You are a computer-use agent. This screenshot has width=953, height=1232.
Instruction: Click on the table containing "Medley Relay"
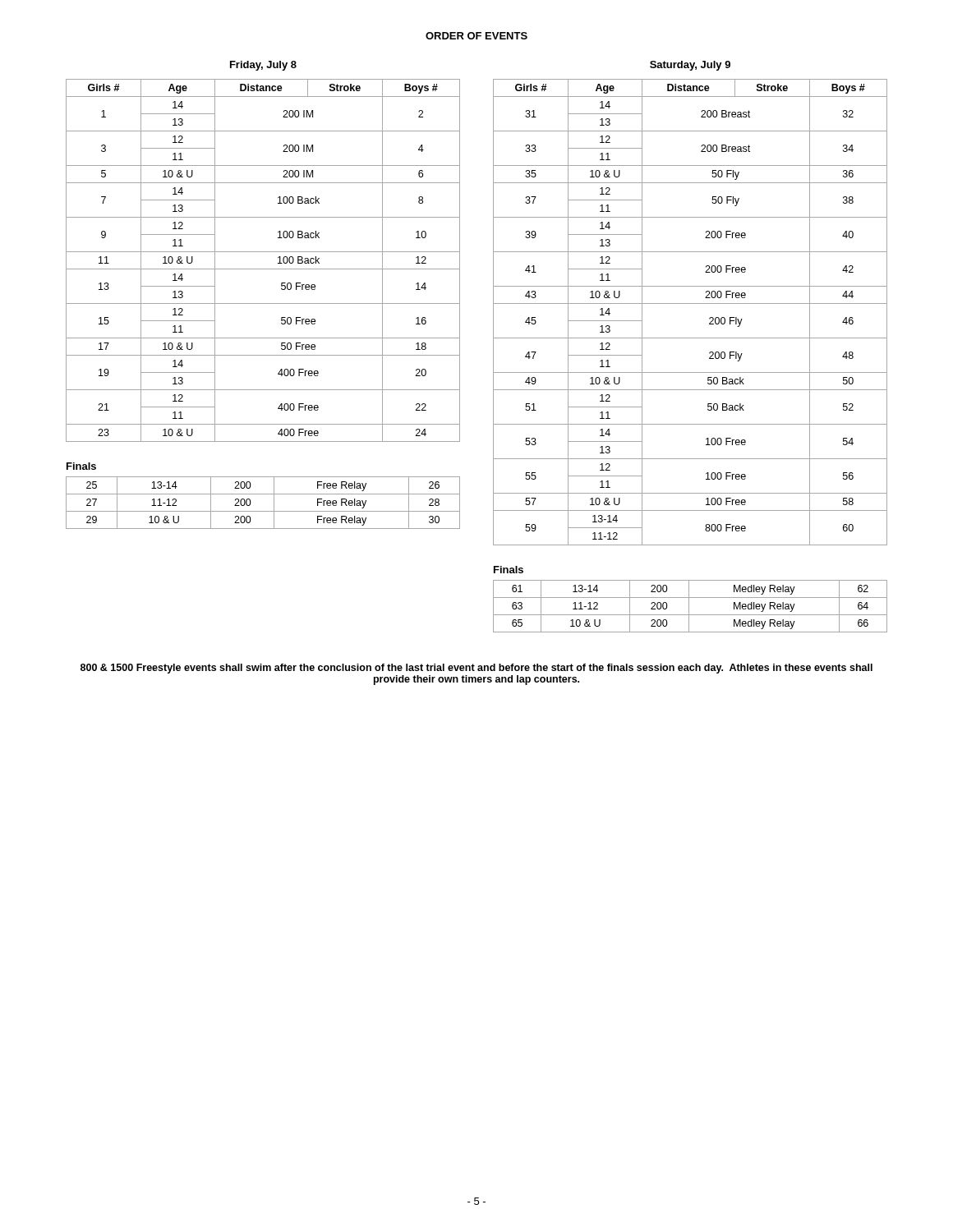[690, 606]
